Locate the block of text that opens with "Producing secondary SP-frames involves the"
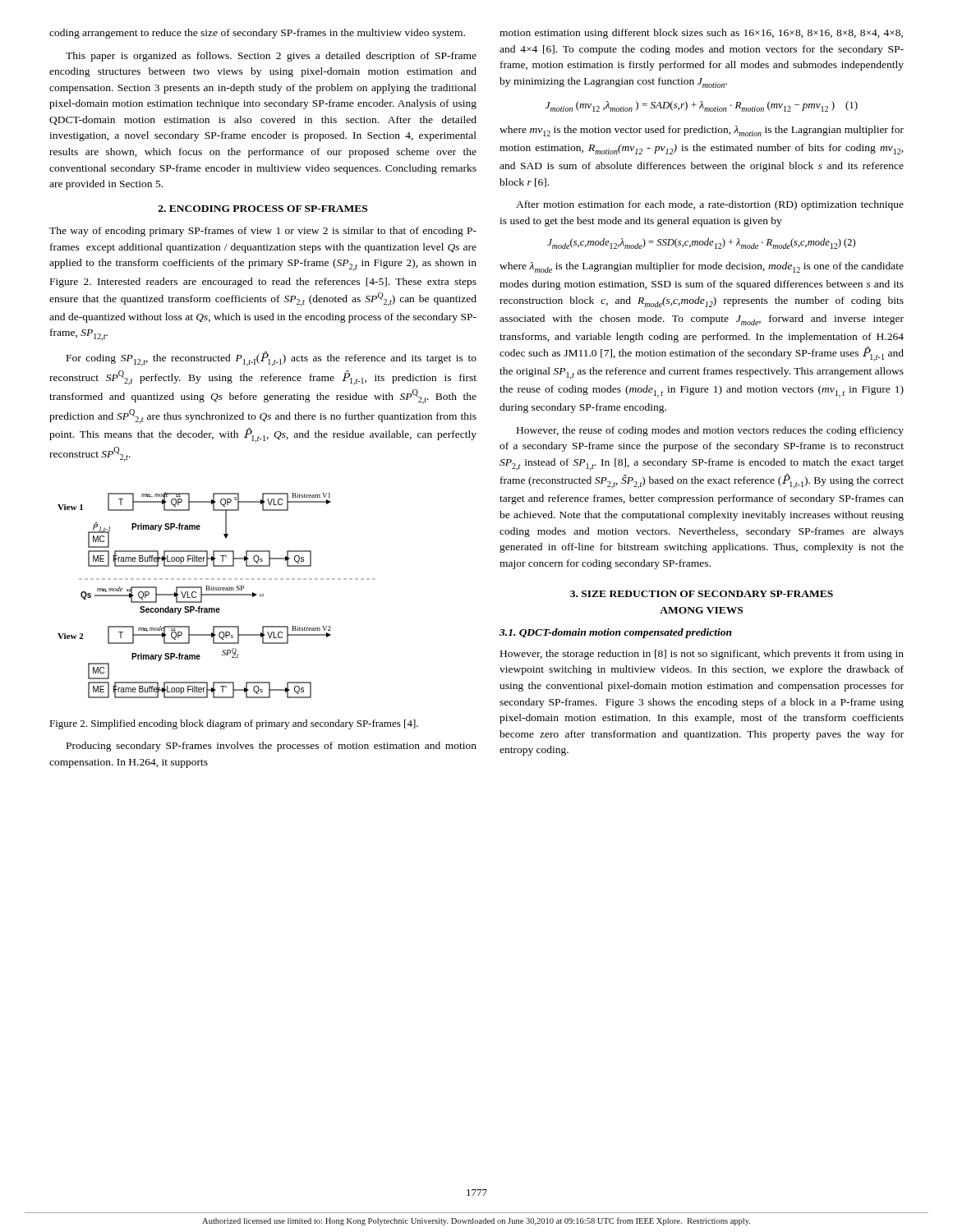Image resolution: width=953 pixels, height=1232 pixels. (263, 754)
